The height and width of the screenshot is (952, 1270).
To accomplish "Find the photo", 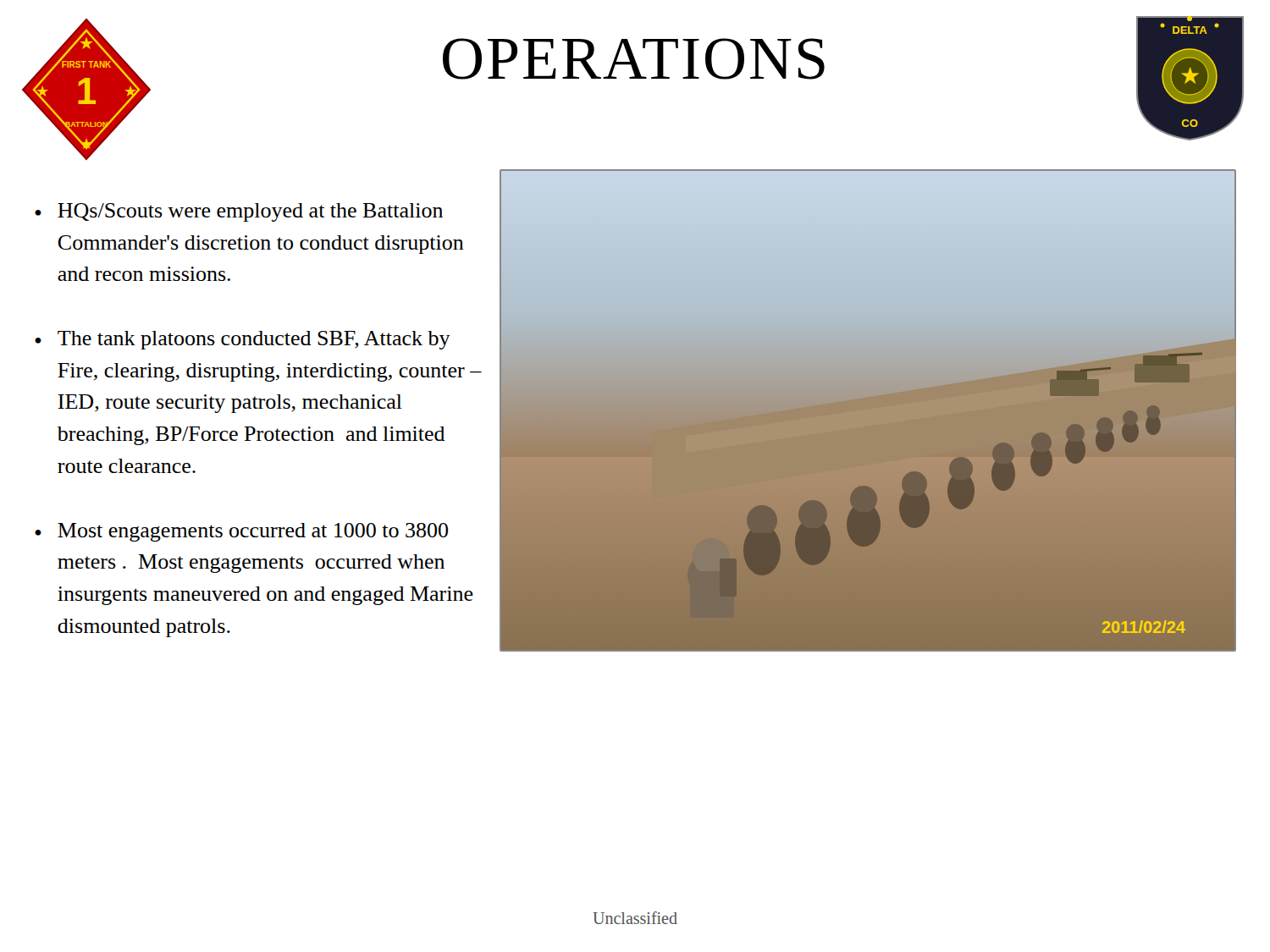I will 868,410.
